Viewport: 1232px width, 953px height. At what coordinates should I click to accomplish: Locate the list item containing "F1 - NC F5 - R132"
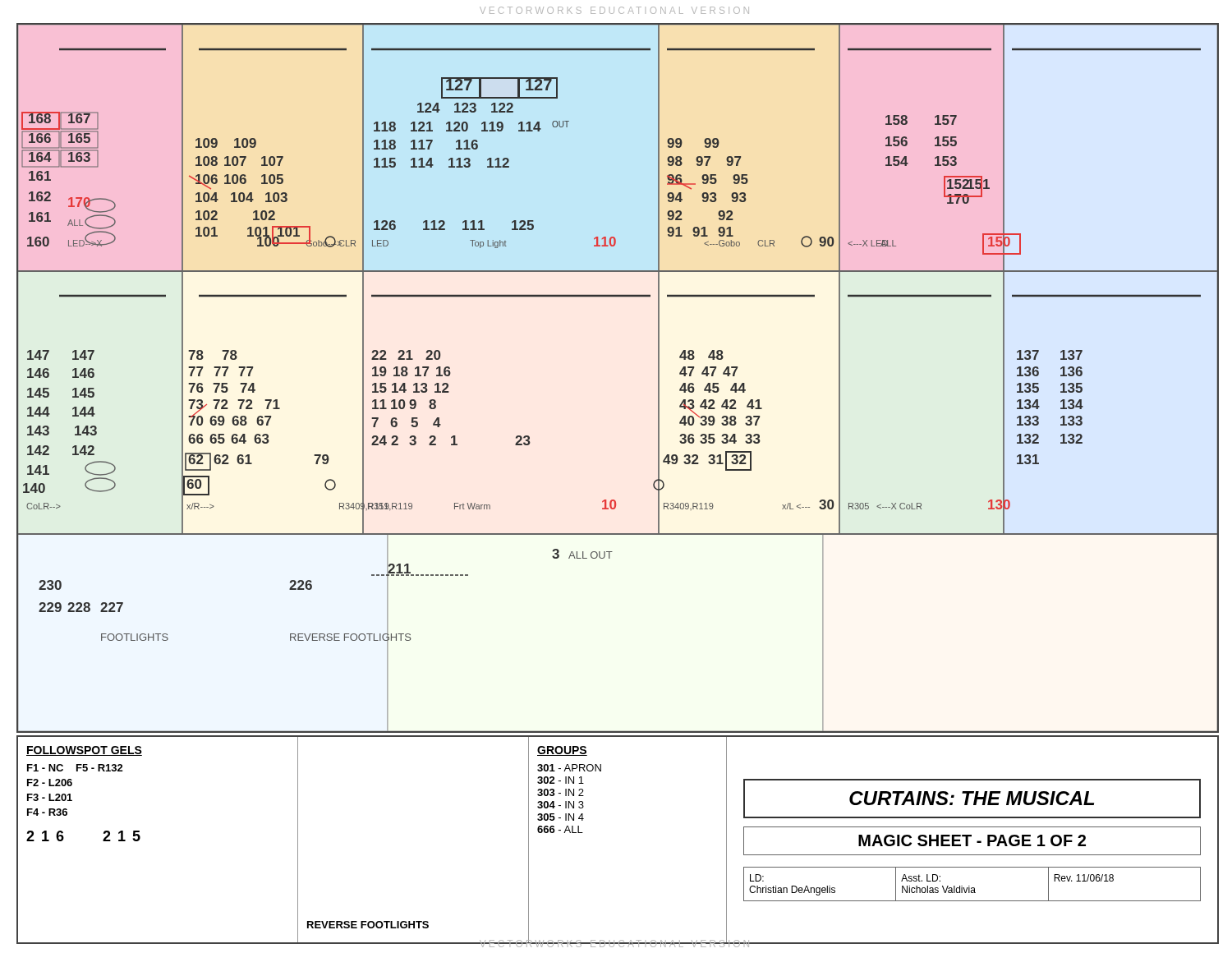coord(75,768)
